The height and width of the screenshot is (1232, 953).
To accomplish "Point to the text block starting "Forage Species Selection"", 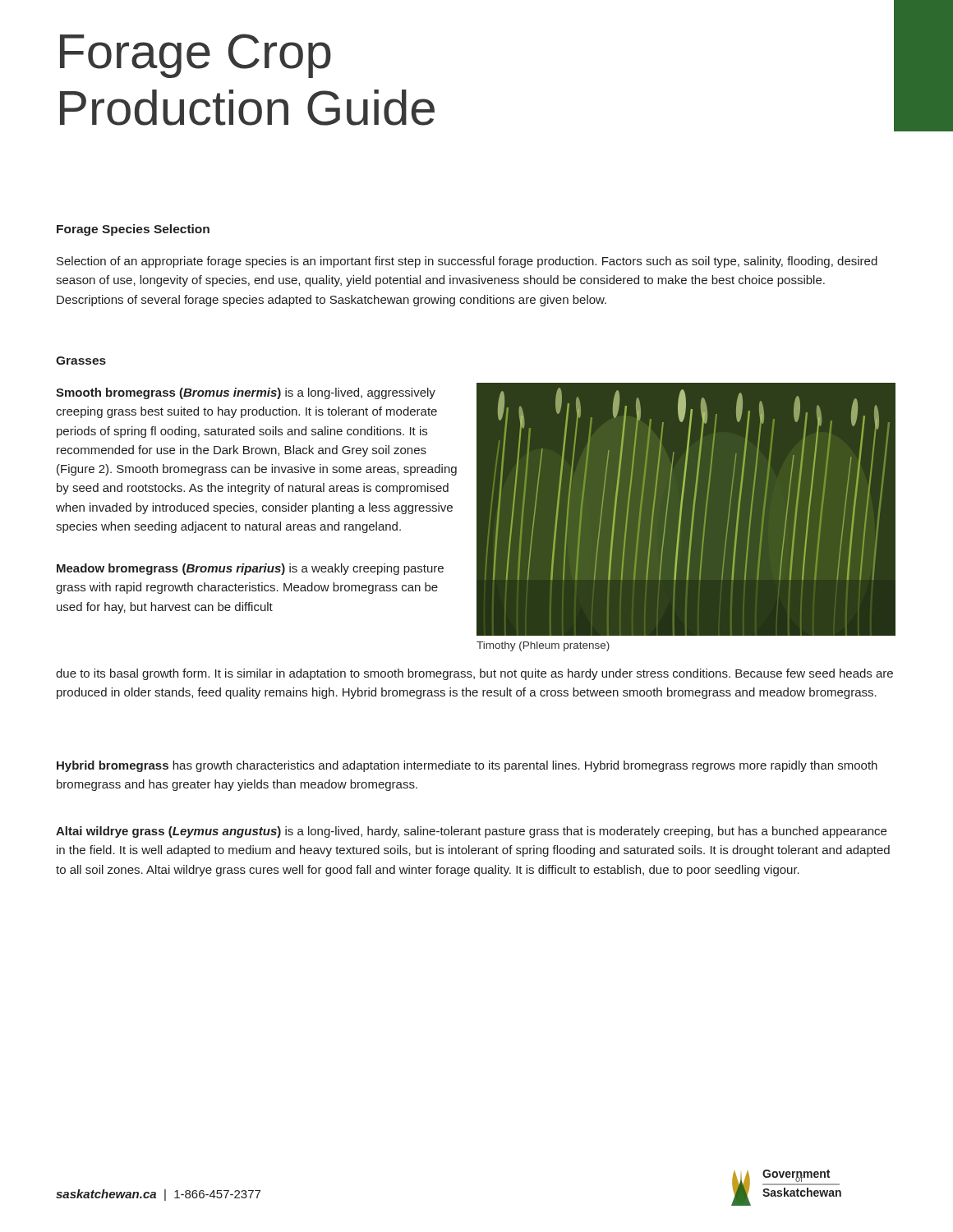I will pyautogui.click(x=133, y=229).
